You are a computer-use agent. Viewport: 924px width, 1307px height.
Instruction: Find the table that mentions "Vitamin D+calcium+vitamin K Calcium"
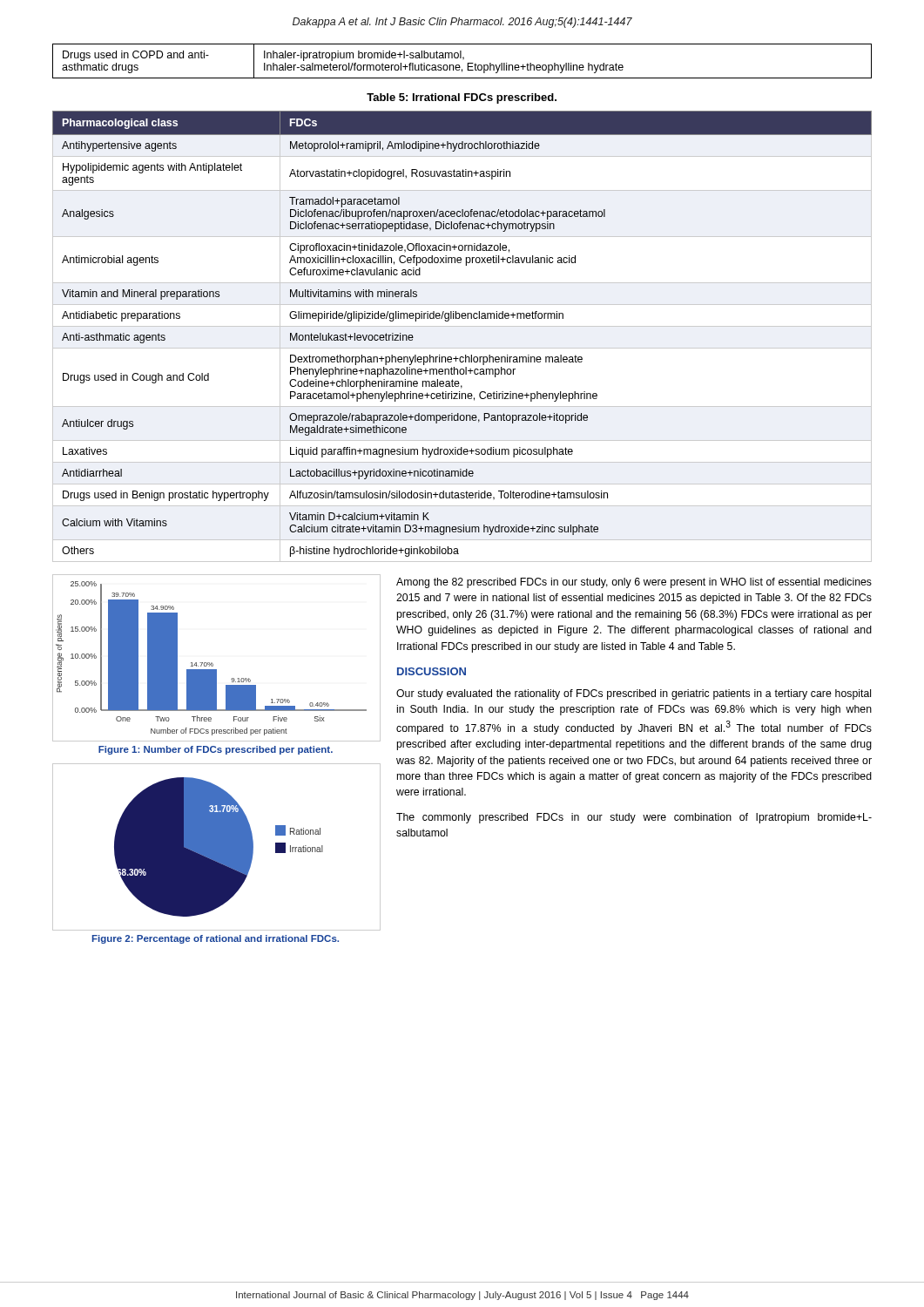coord(462,336)
